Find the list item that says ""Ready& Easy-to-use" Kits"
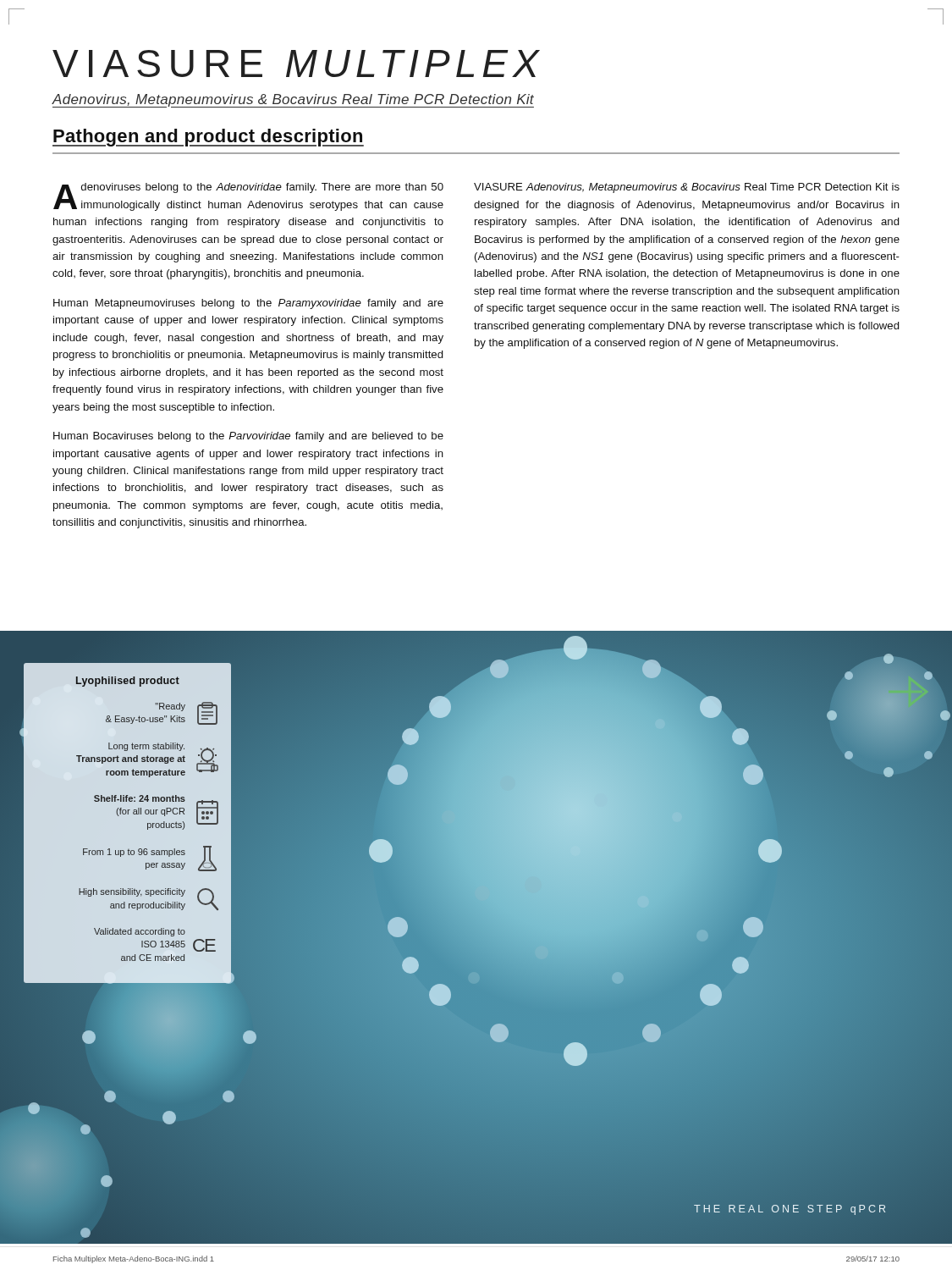 coord(127,713)
